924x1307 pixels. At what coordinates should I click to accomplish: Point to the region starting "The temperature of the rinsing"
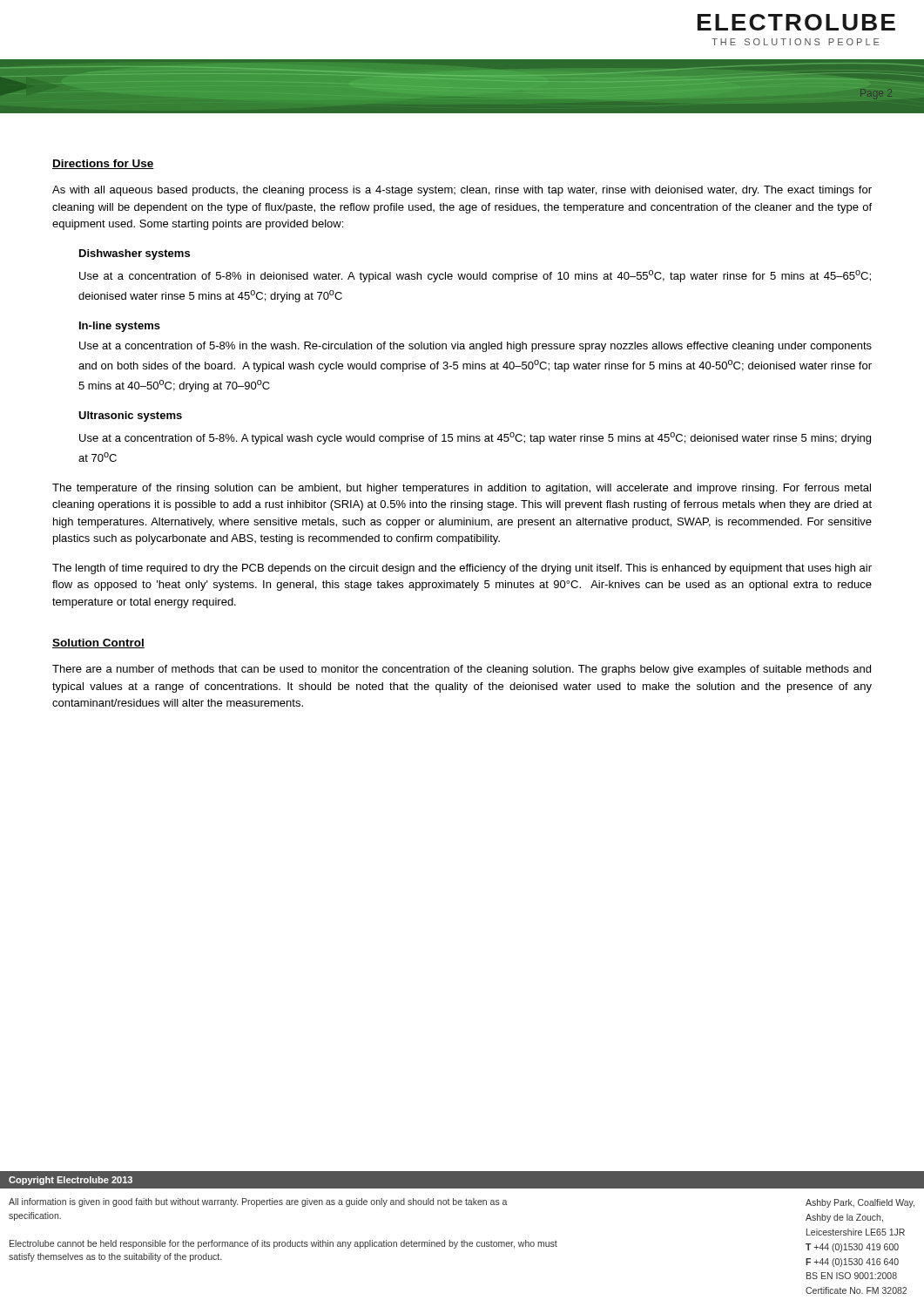[x=462, y=513]
